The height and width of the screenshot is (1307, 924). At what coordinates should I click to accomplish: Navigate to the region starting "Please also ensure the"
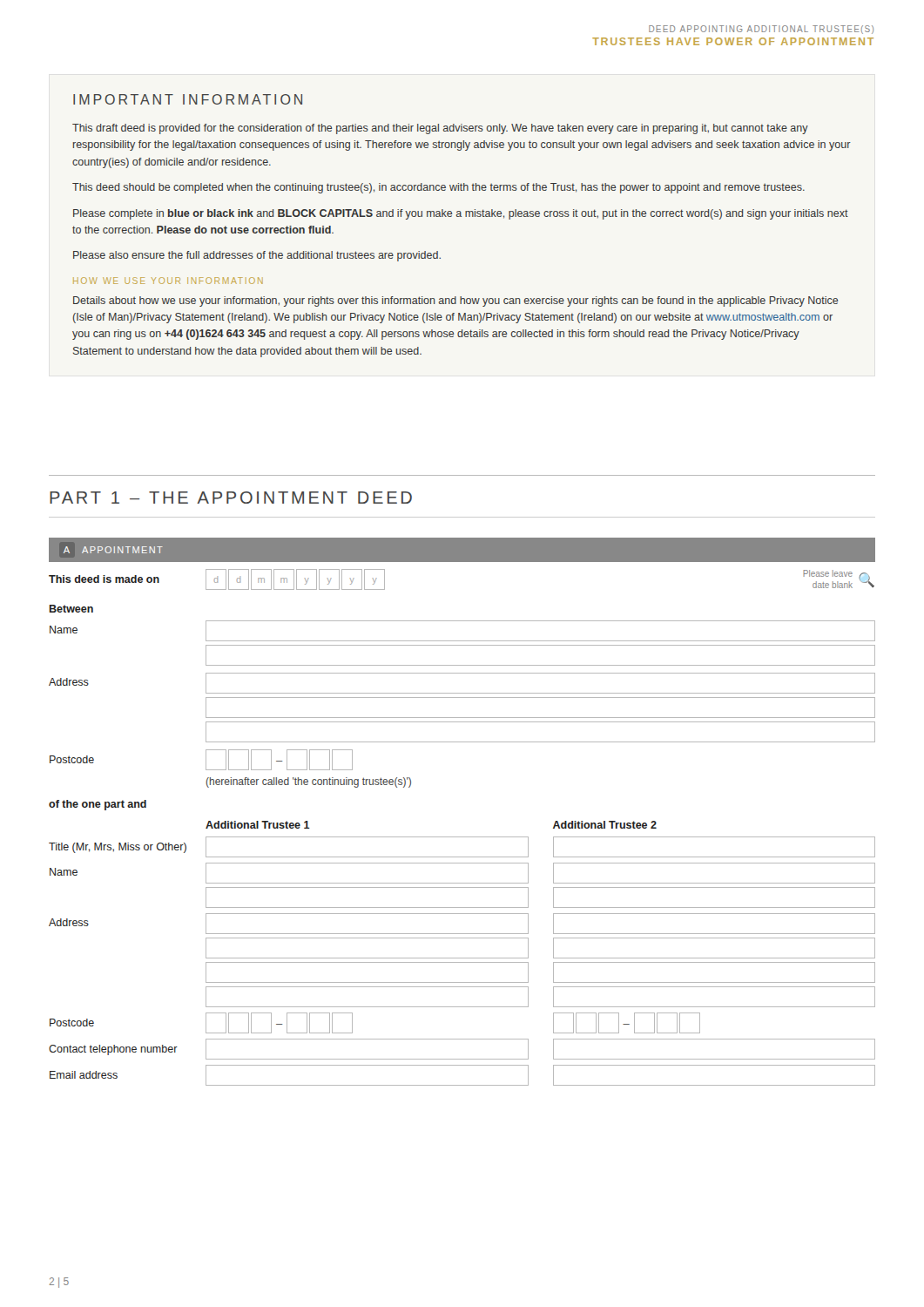coord(257,256)
